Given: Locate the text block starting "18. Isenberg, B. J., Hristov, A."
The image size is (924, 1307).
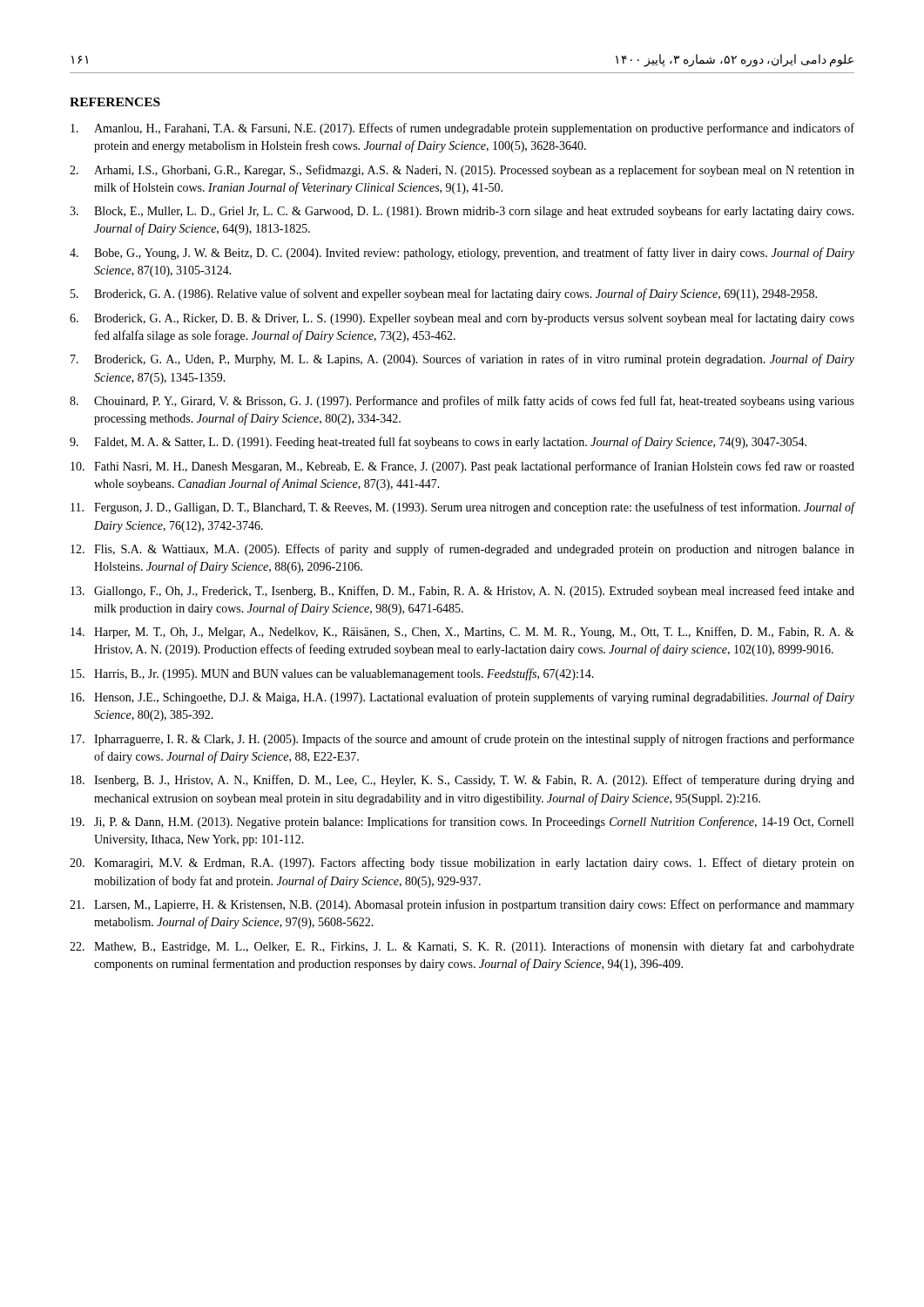Looking at the screenshot, I should (x=462, y=790).
